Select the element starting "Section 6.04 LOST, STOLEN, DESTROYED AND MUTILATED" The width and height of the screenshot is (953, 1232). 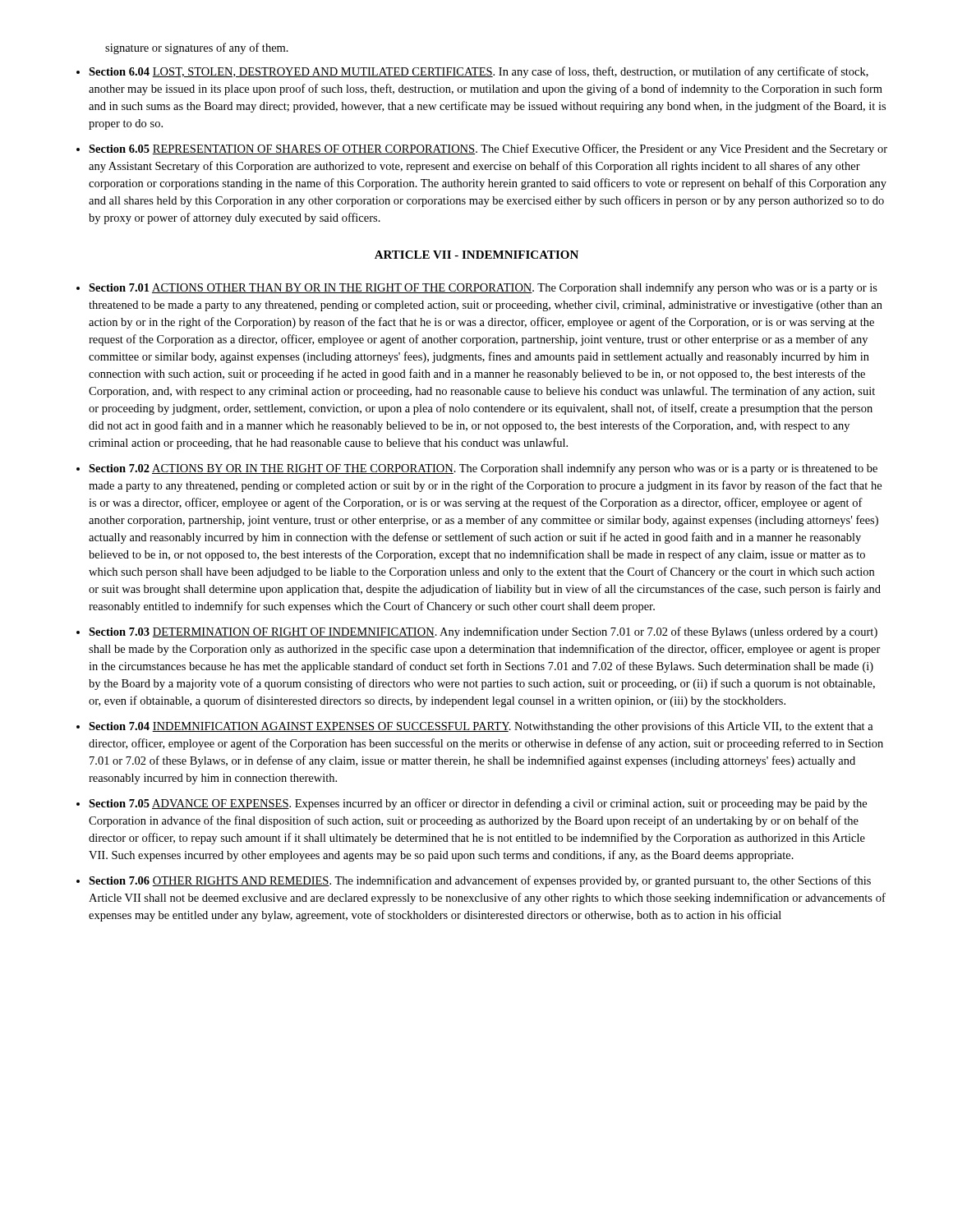487,97
